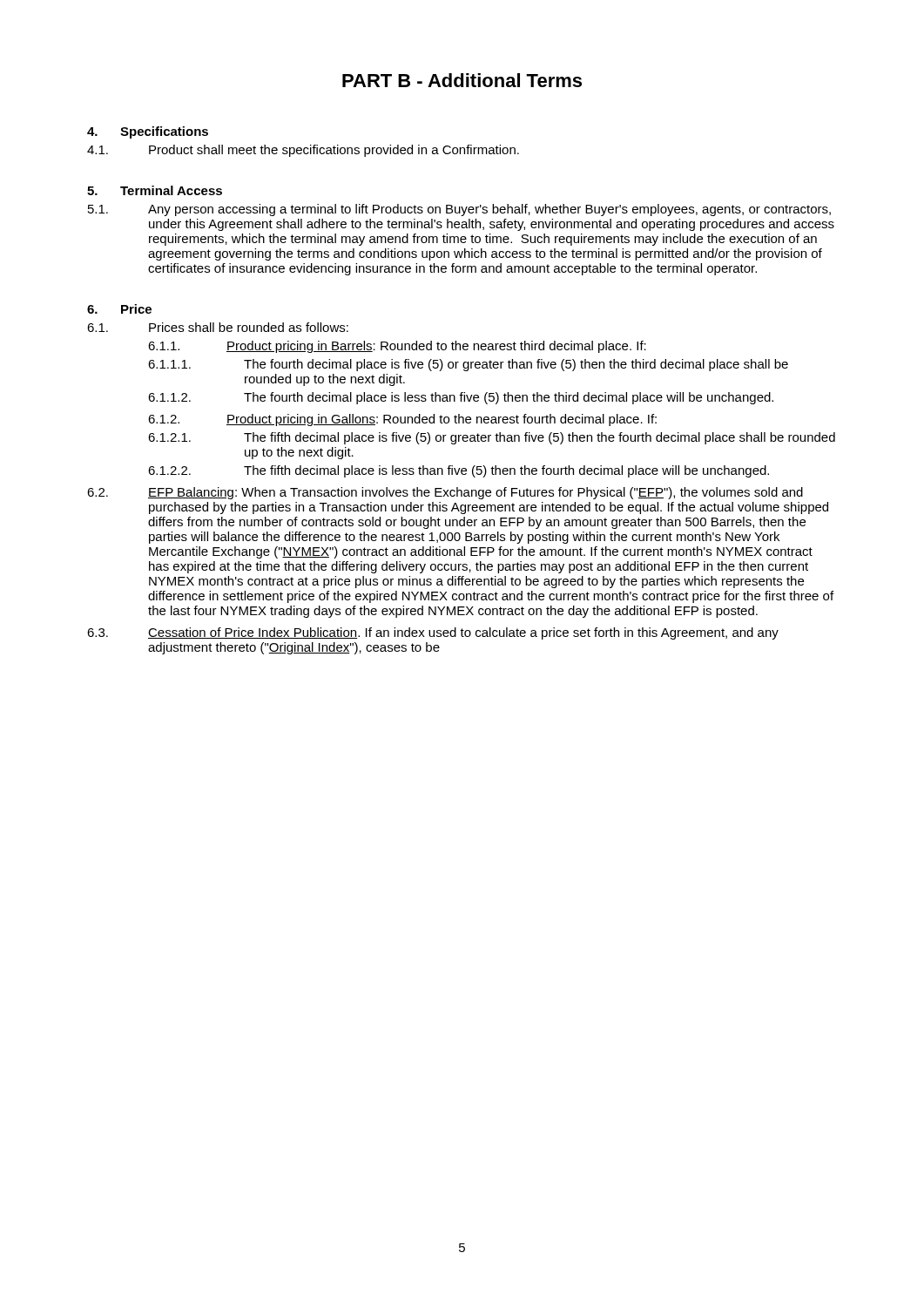924x1307 pixels.
Task: Click on the list item with the text "6.1. Prices shall be rounded as follows:"
Action: [218, 327]
